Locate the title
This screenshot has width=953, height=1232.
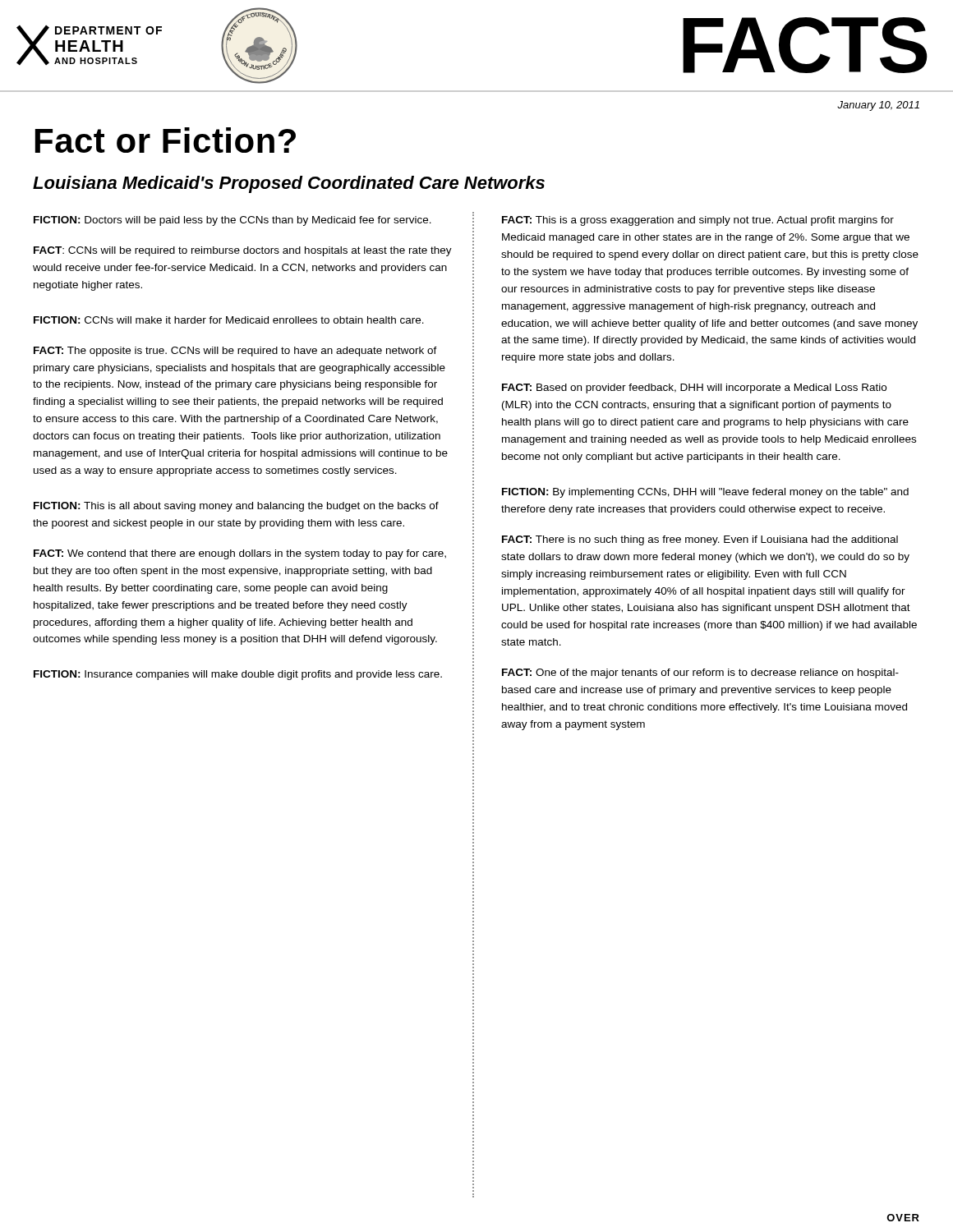pos(166,141)
